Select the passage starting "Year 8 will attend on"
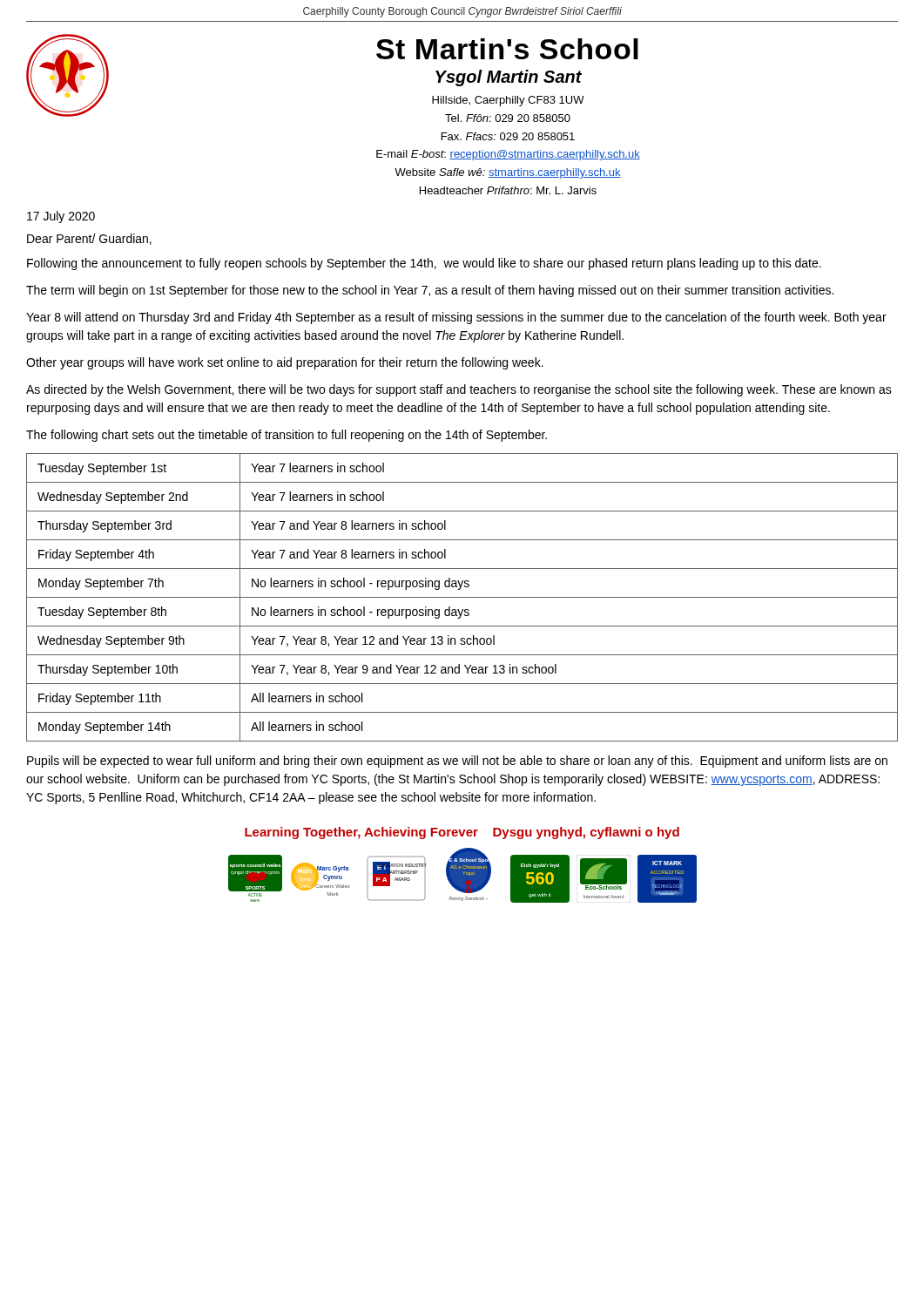This screenshot has height=1307, width=924. click(456, 326)
